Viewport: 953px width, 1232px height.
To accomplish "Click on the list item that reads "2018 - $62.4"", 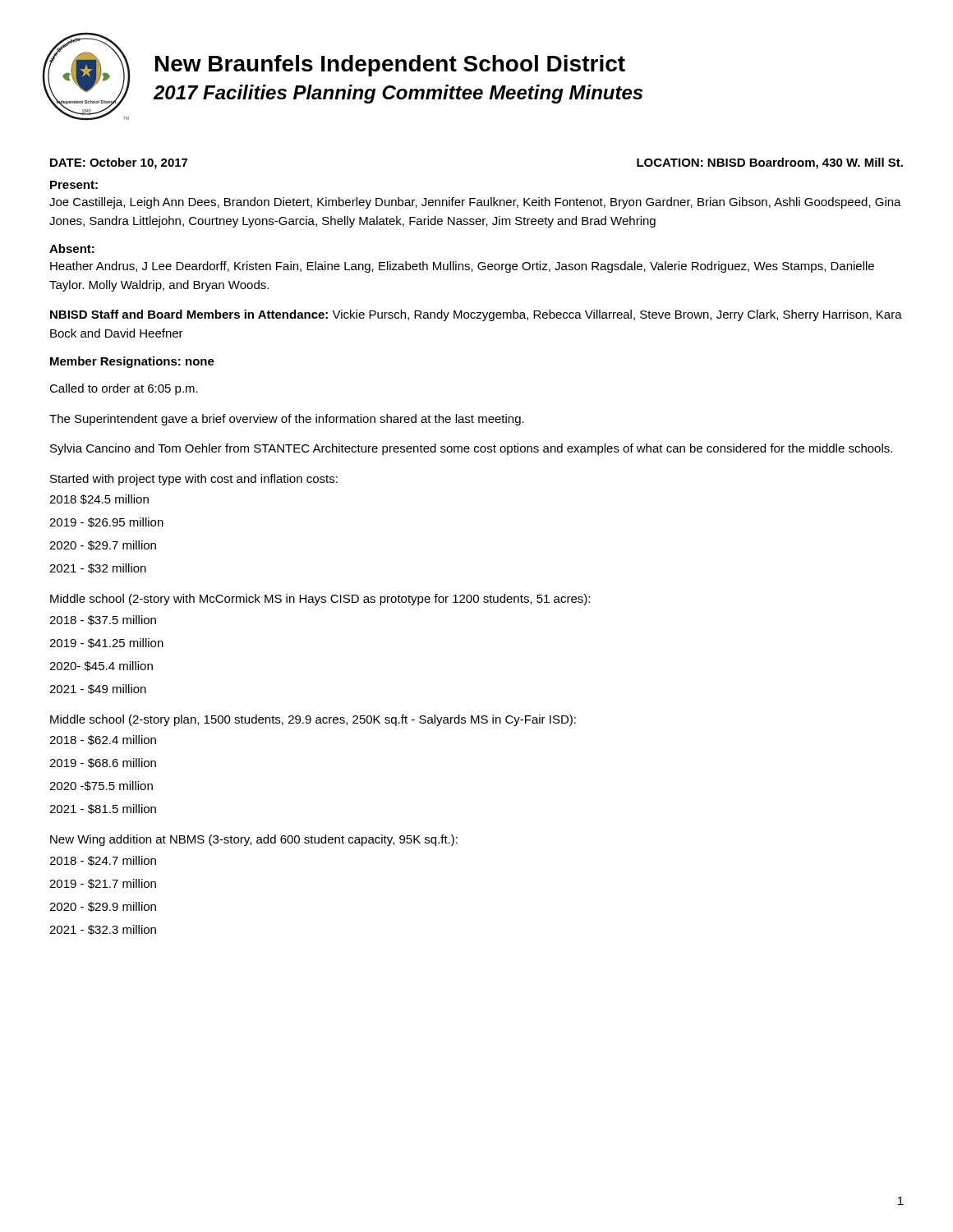I will click(x=103, y=740).
